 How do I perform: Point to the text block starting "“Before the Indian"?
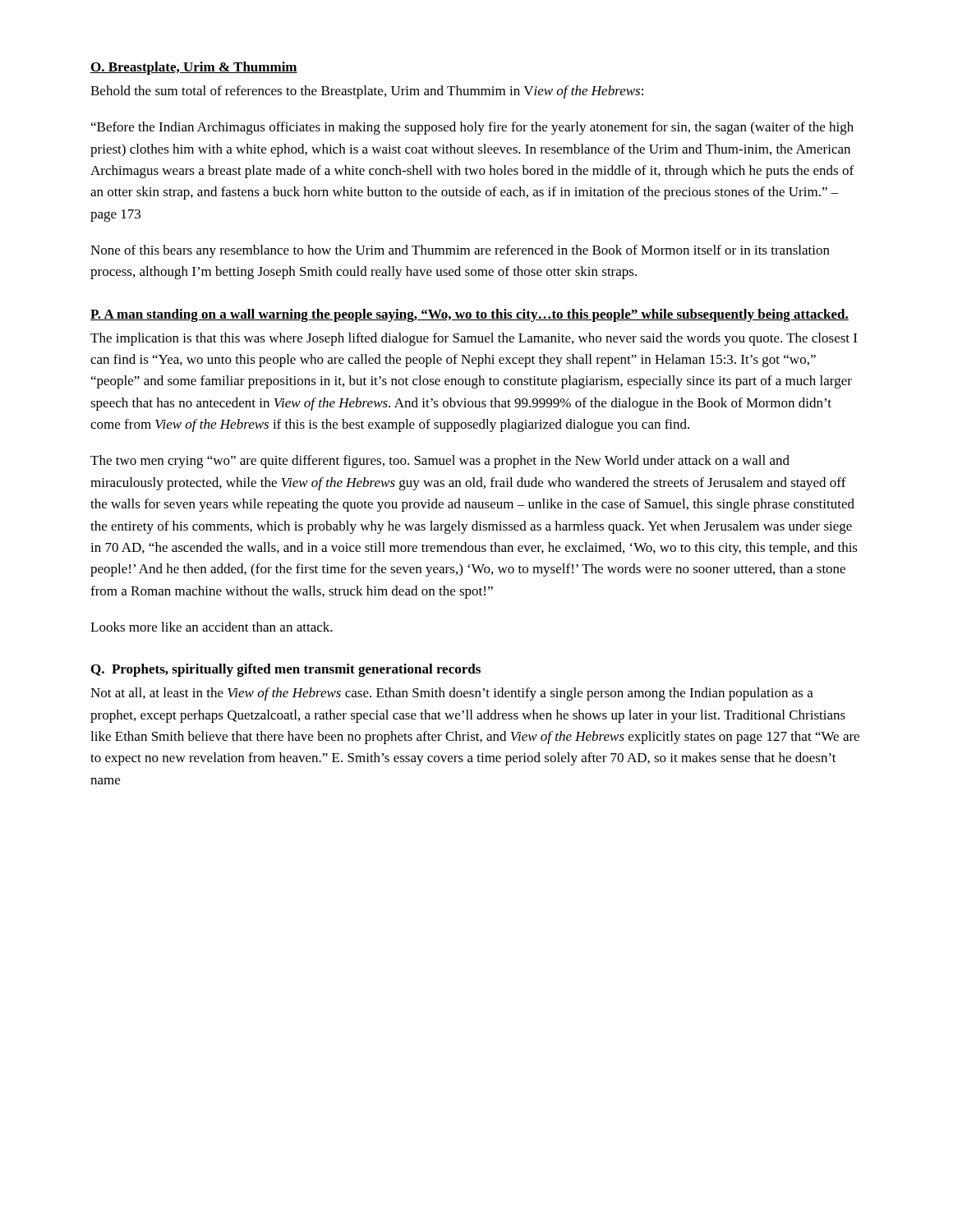472,170
